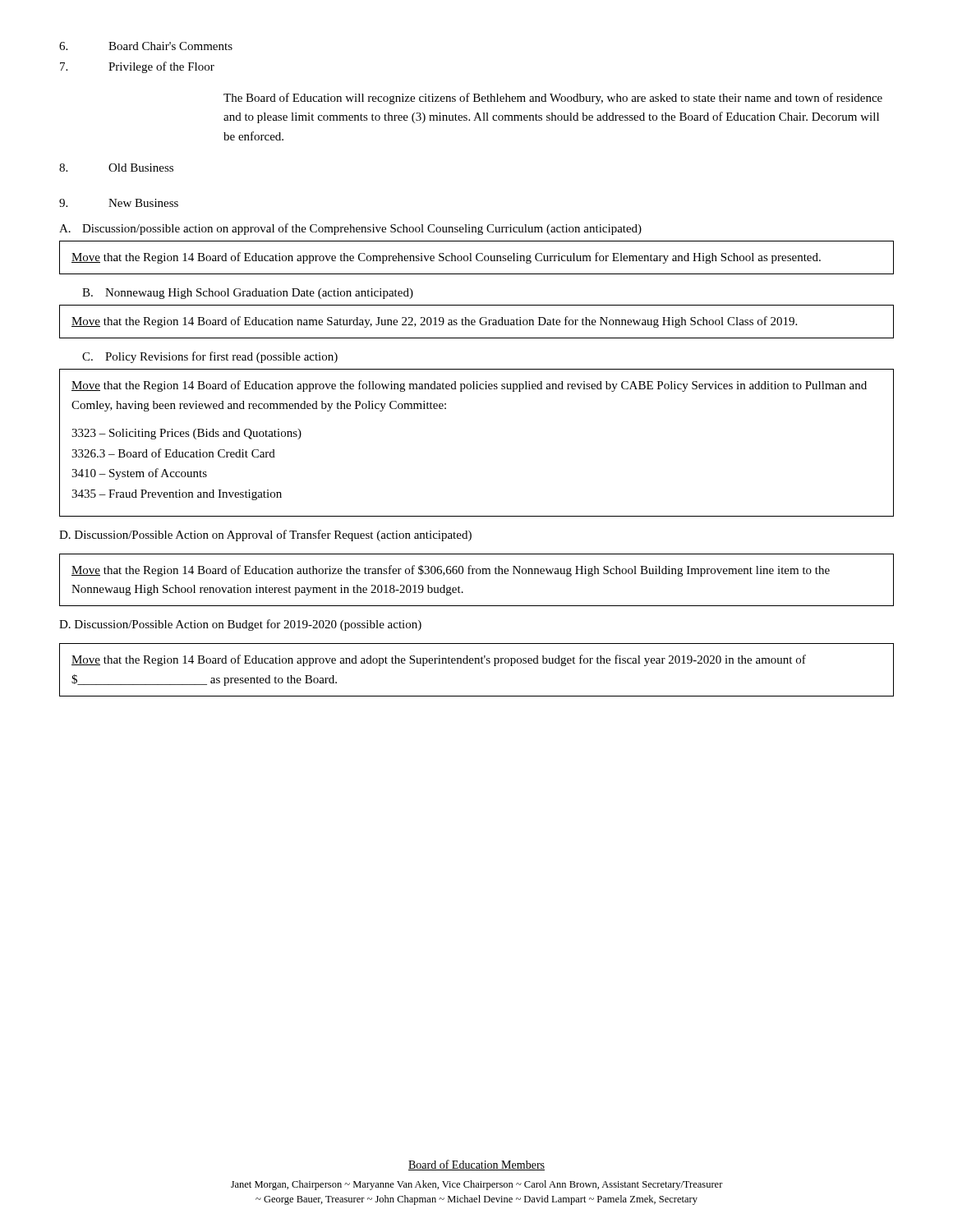Where does it say "6. Board Chair's Comments"?
Image resolution: width=953 pixels, height=1232 pixels.
(146, 46)
